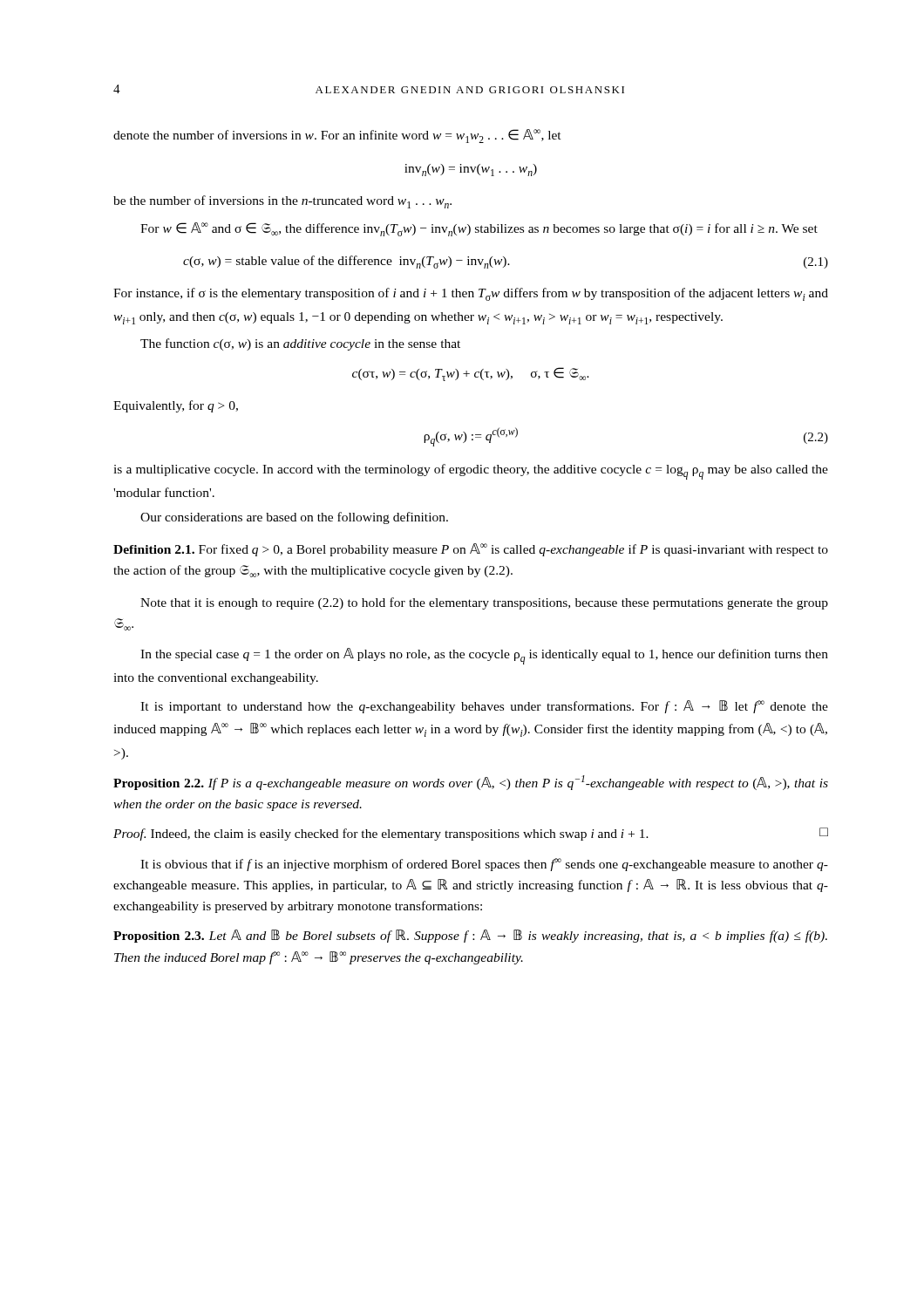Click the passage that begins "Proposition 2.2. If P is a"
This screenshot has height=1308, width=924.
click(471, 793)
